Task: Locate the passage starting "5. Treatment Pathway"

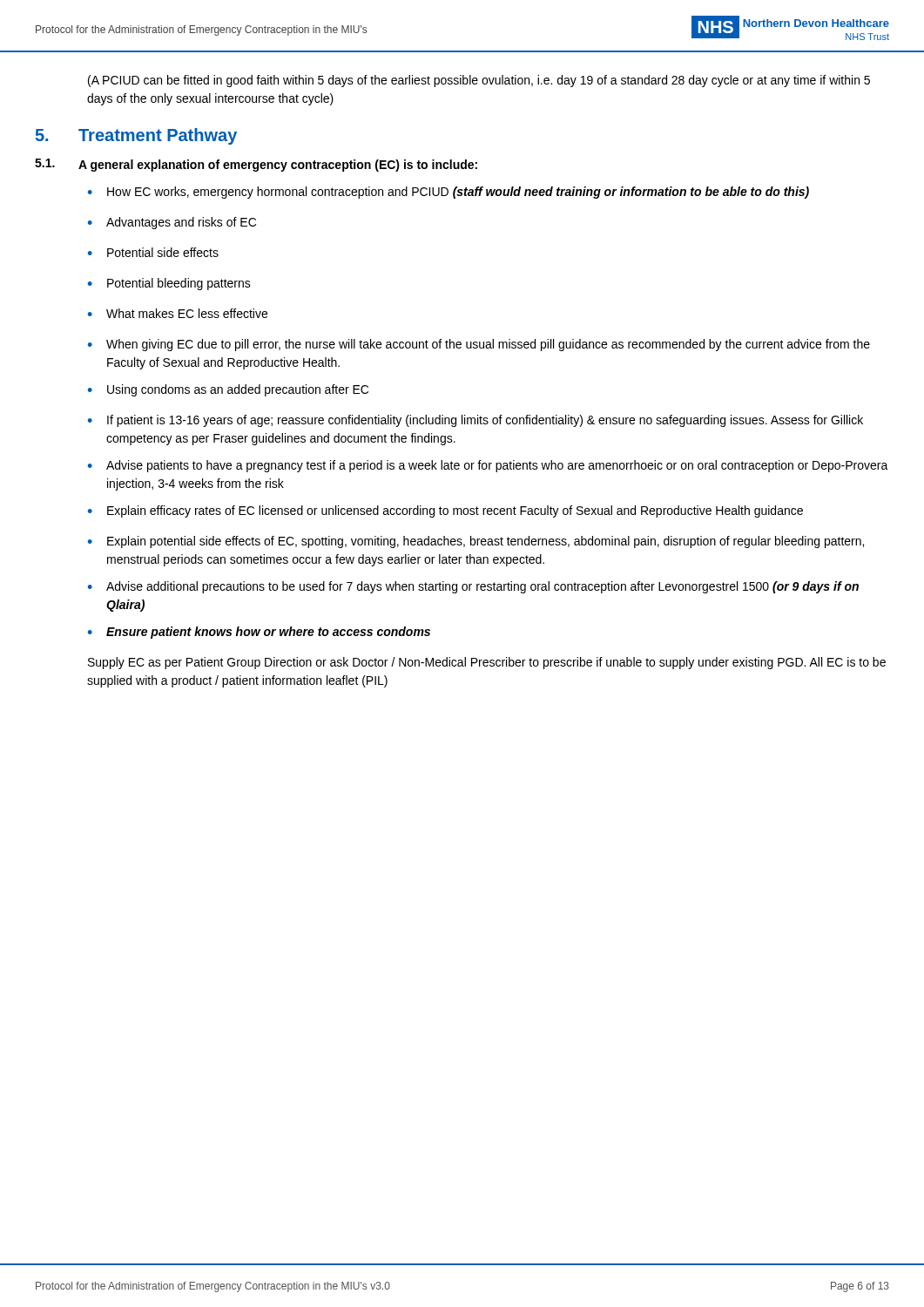Action: point(136,135)
